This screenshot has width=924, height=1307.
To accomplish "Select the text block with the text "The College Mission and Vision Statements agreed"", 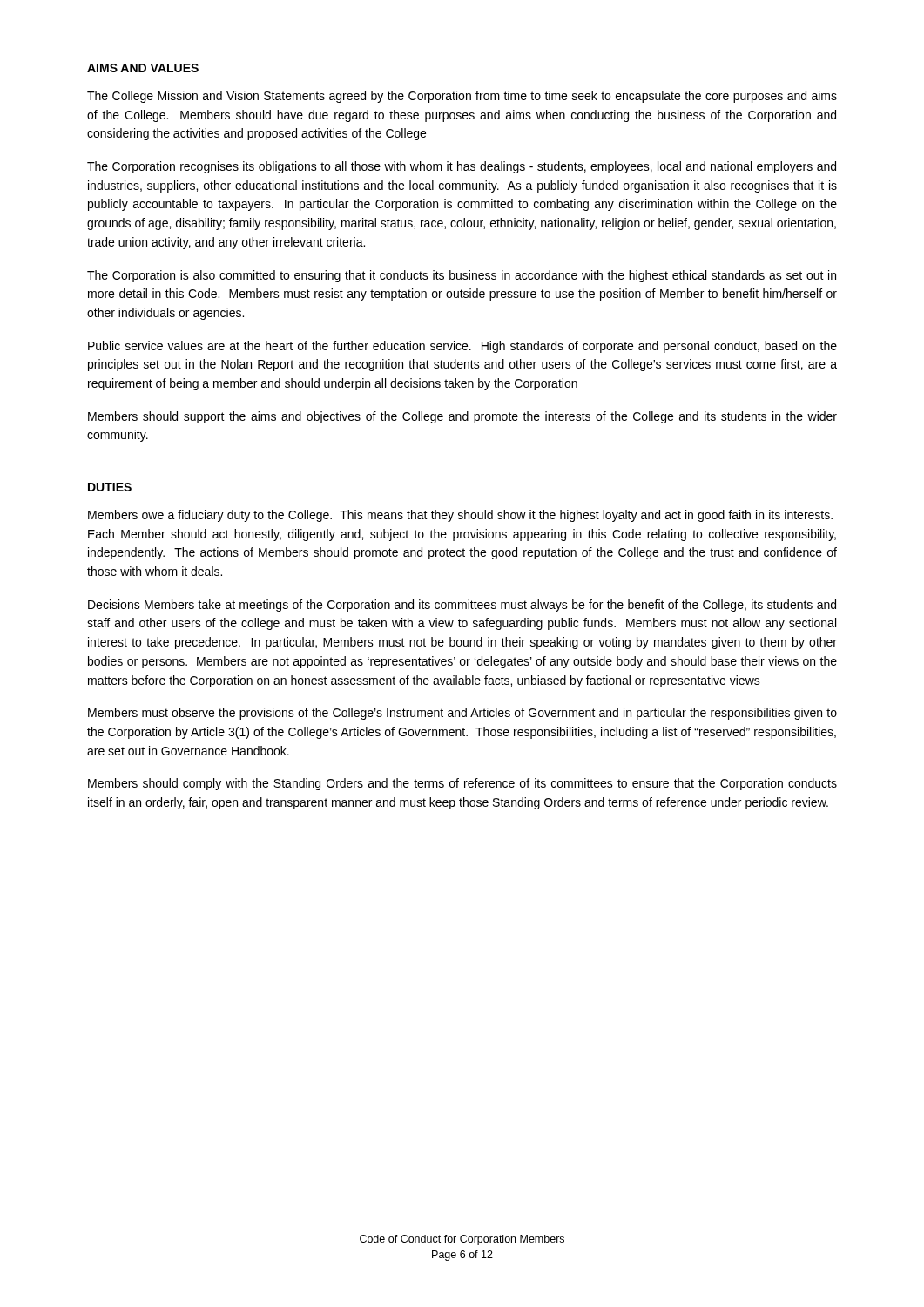I will pyautogui.click(x=462, y=115).
